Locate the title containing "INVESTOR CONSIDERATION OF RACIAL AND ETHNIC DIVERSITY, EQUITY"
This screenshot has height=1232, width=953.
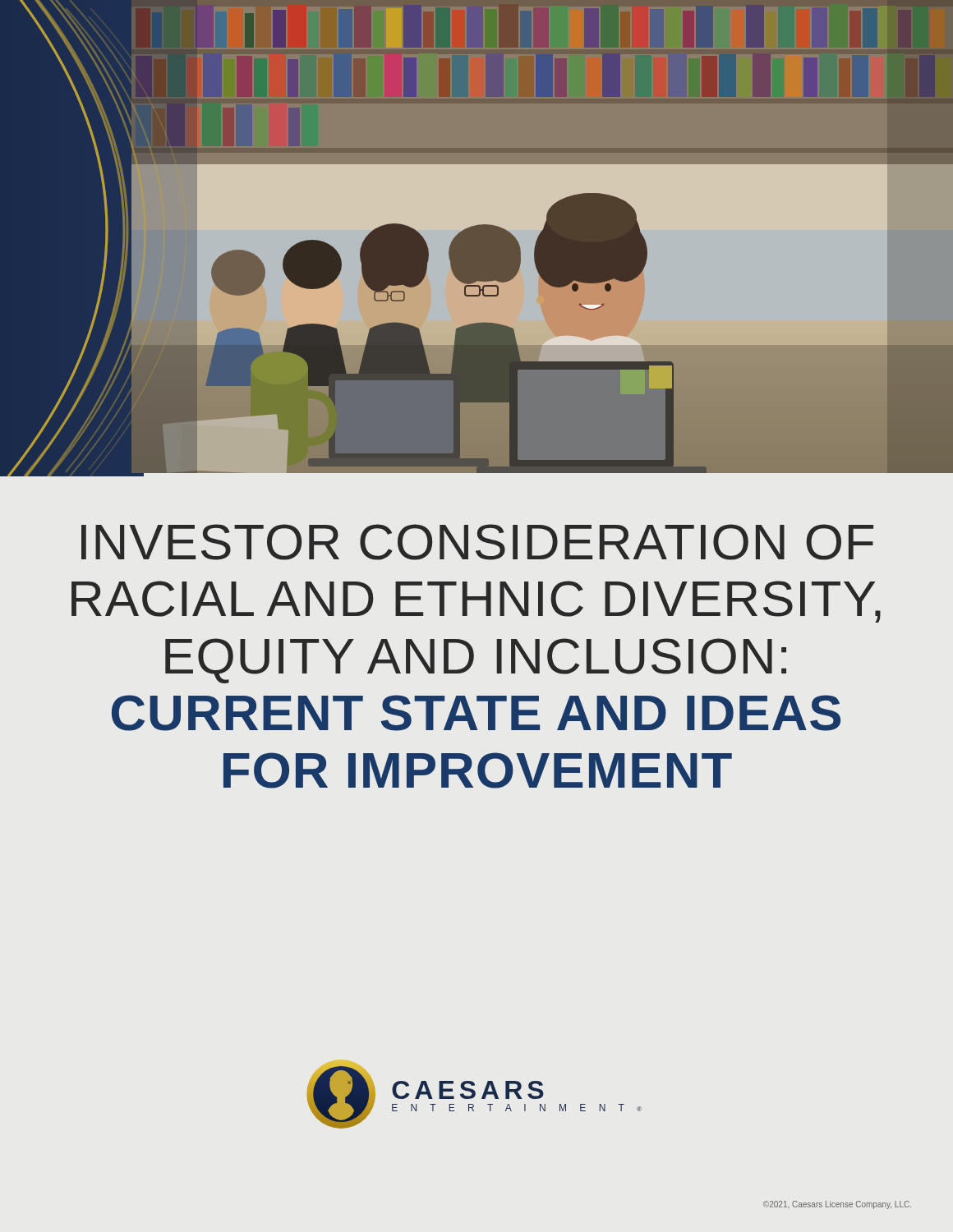pos(476,656)
